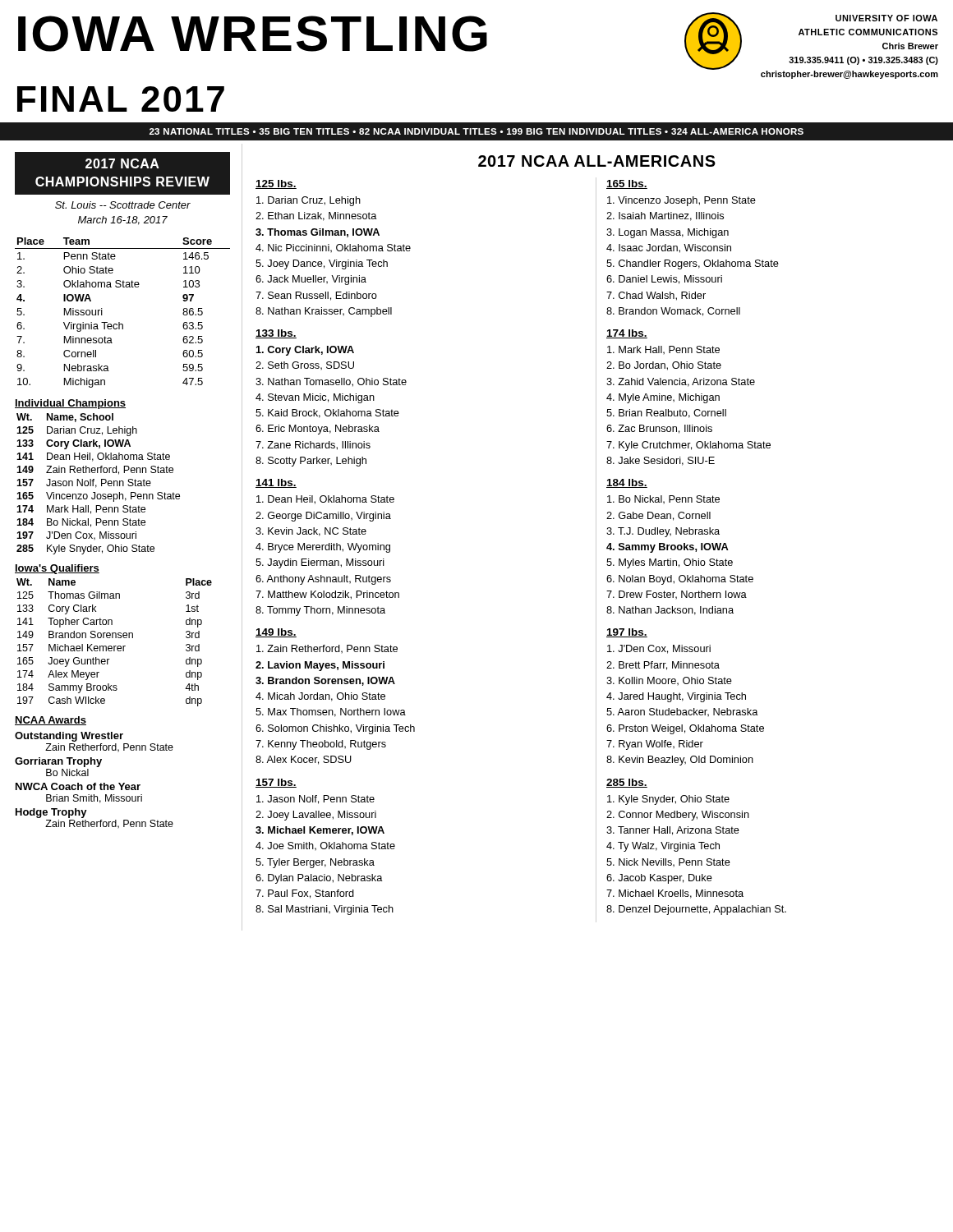Select the block starting "125 lbs."
Viewport: 953px width, 1232px height.
(x=276, y=184)
